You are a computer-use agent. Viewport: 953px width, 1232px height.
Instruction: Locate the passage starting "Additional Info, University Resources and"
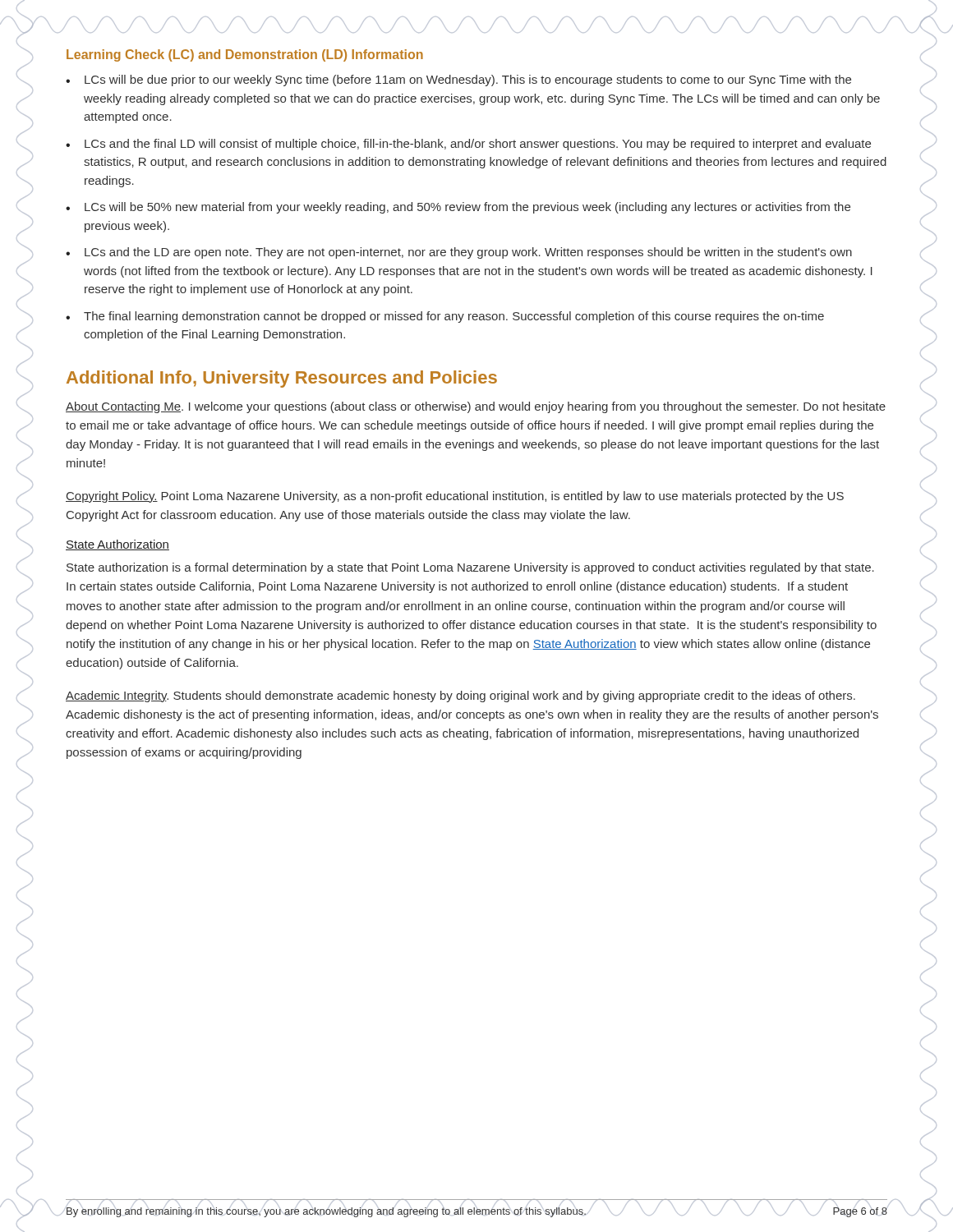[x=282, y=377]
